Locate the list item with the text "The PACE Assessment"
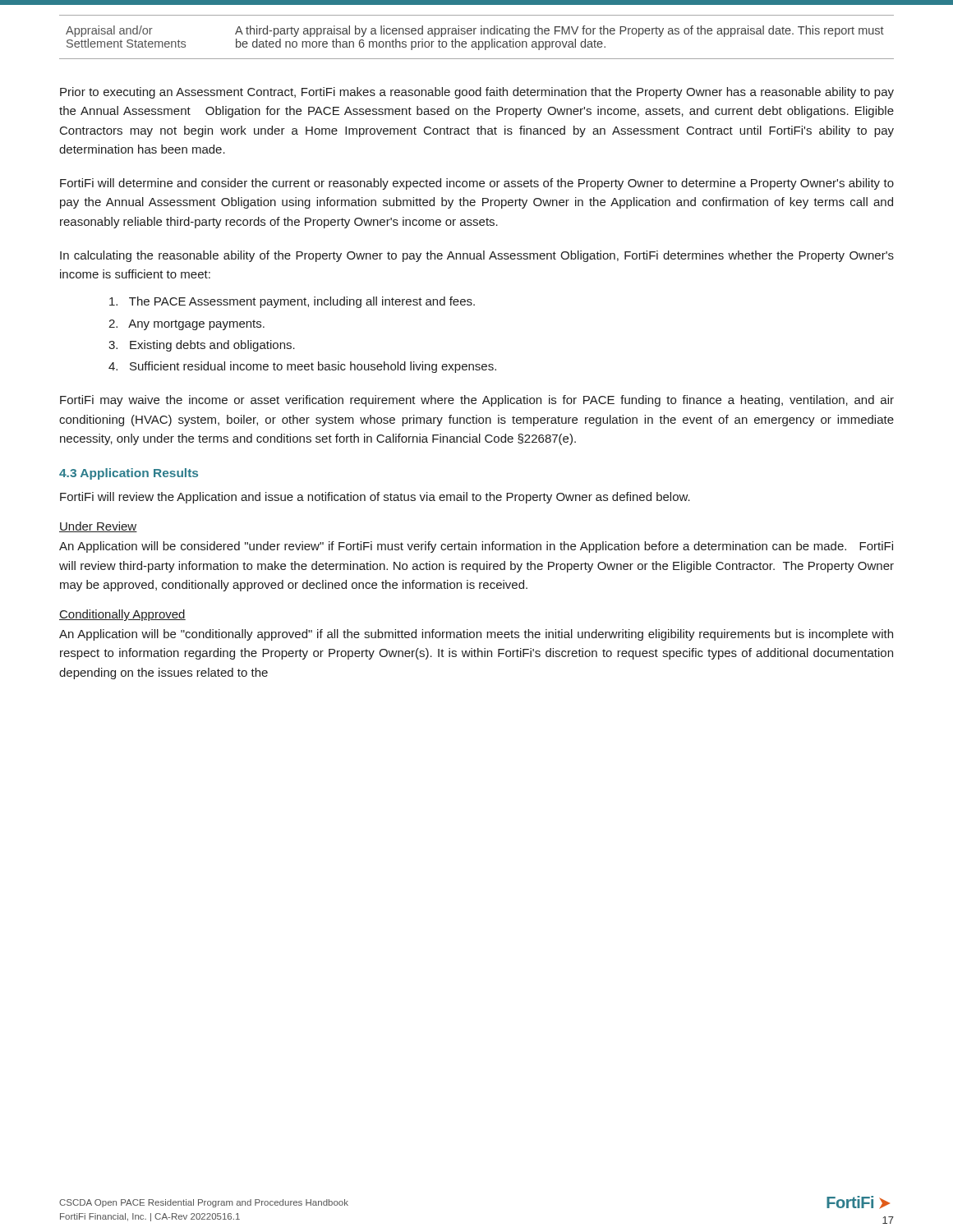Viewport: 953px width, 1232px height. coord(292,301)
